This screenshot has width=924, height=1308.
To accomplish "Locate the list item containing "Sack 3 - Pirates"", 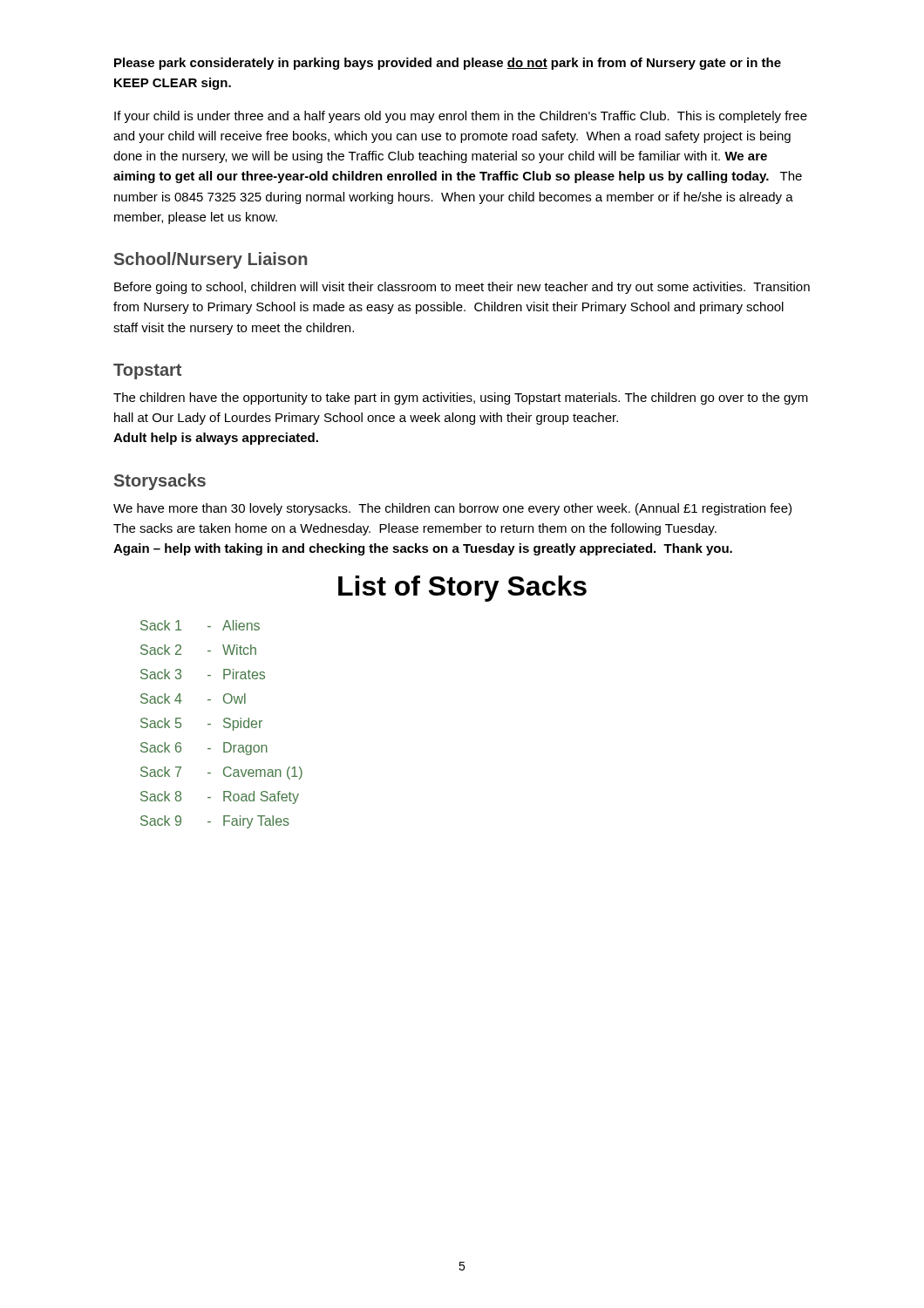I will point(203,675).
